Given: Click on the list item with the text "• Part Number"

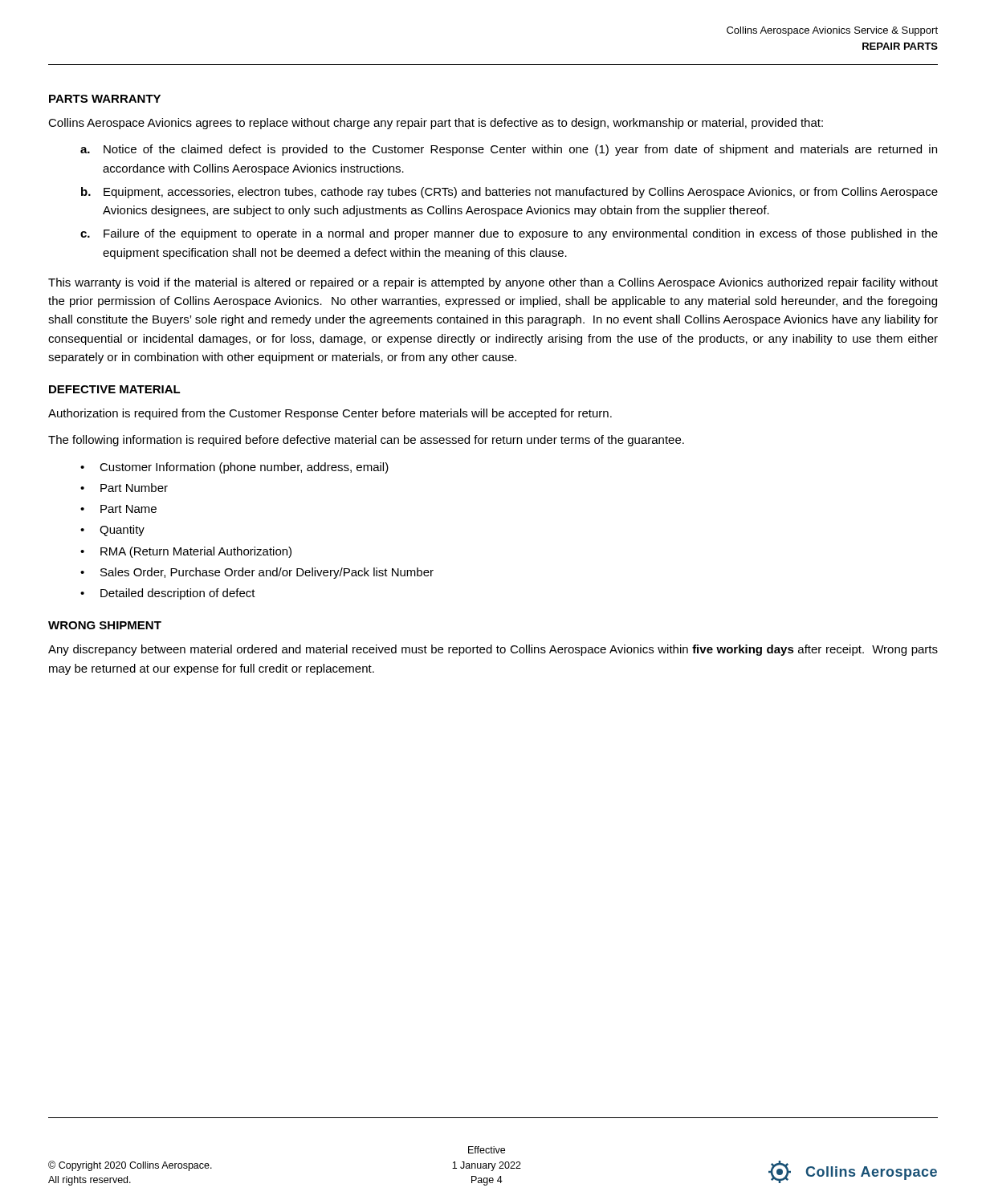Looking at the screenshot, I should click(124, 488).
